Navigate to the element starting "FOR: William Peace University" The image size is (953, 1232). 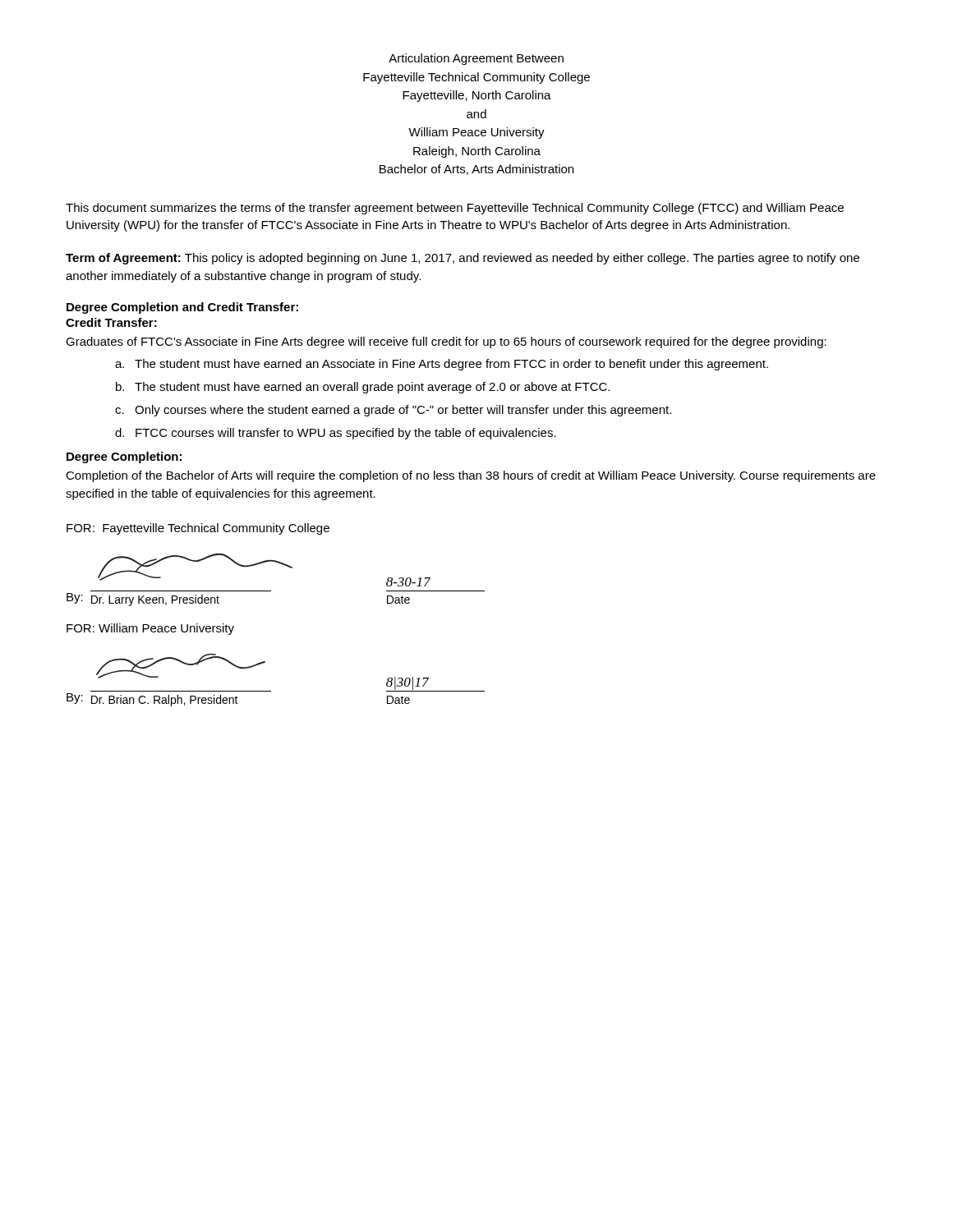(x=150, y=628)
